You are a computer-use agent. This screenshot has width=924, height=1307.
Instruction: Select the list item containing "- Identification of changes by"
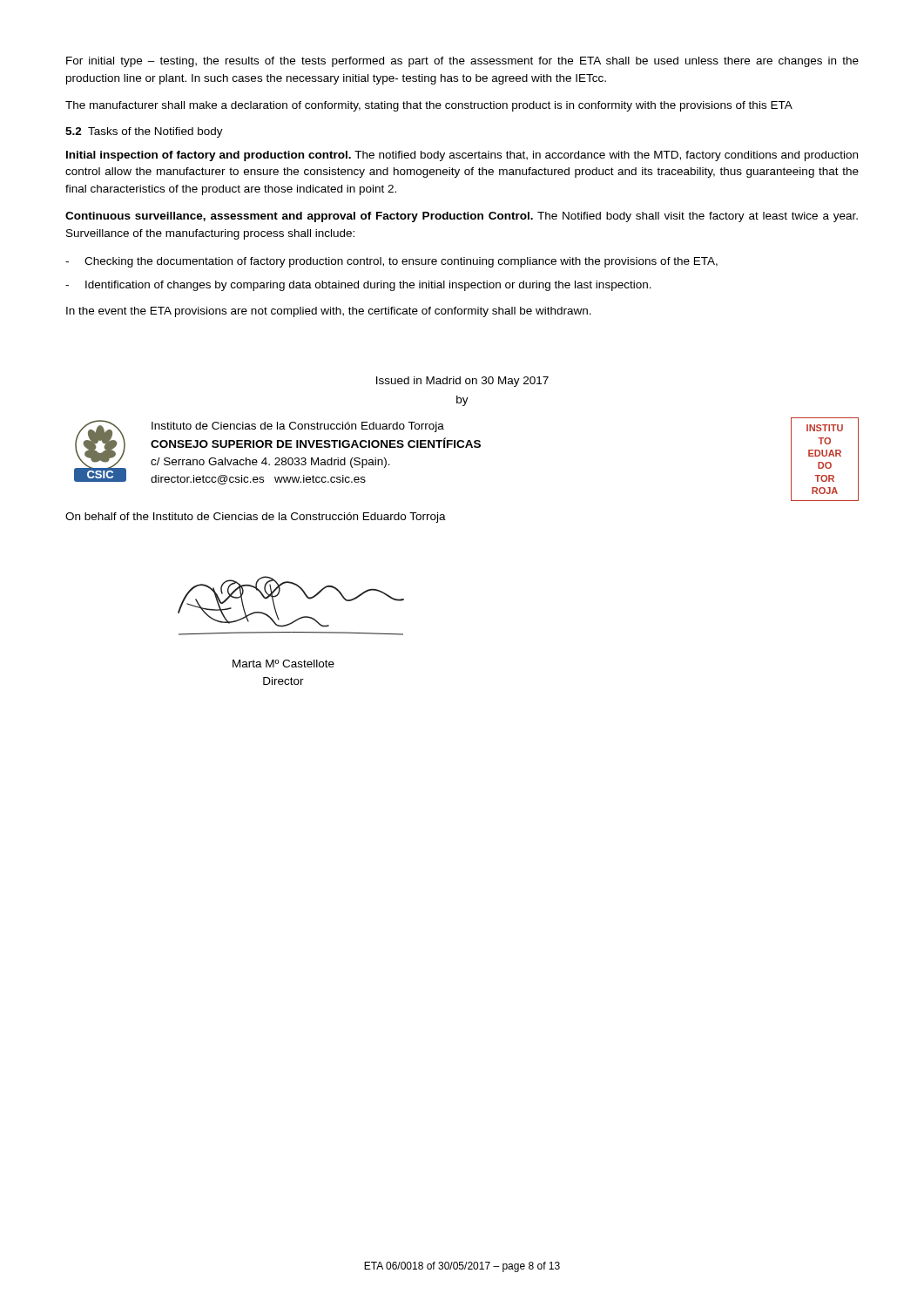click(462, 285)
